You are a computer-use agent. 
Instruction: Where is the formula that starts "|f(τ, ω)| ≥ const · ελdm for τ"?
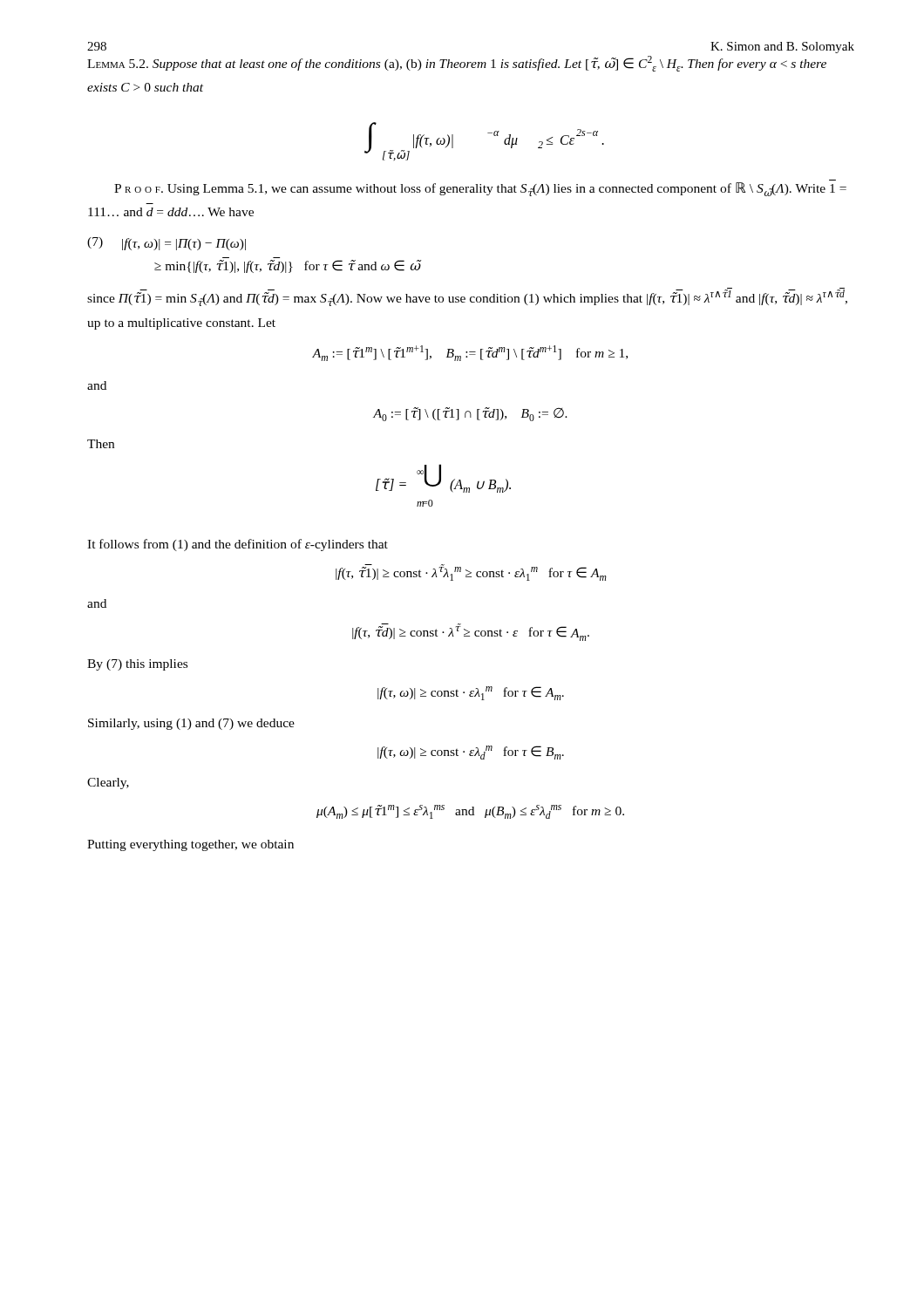coord(471,752)
